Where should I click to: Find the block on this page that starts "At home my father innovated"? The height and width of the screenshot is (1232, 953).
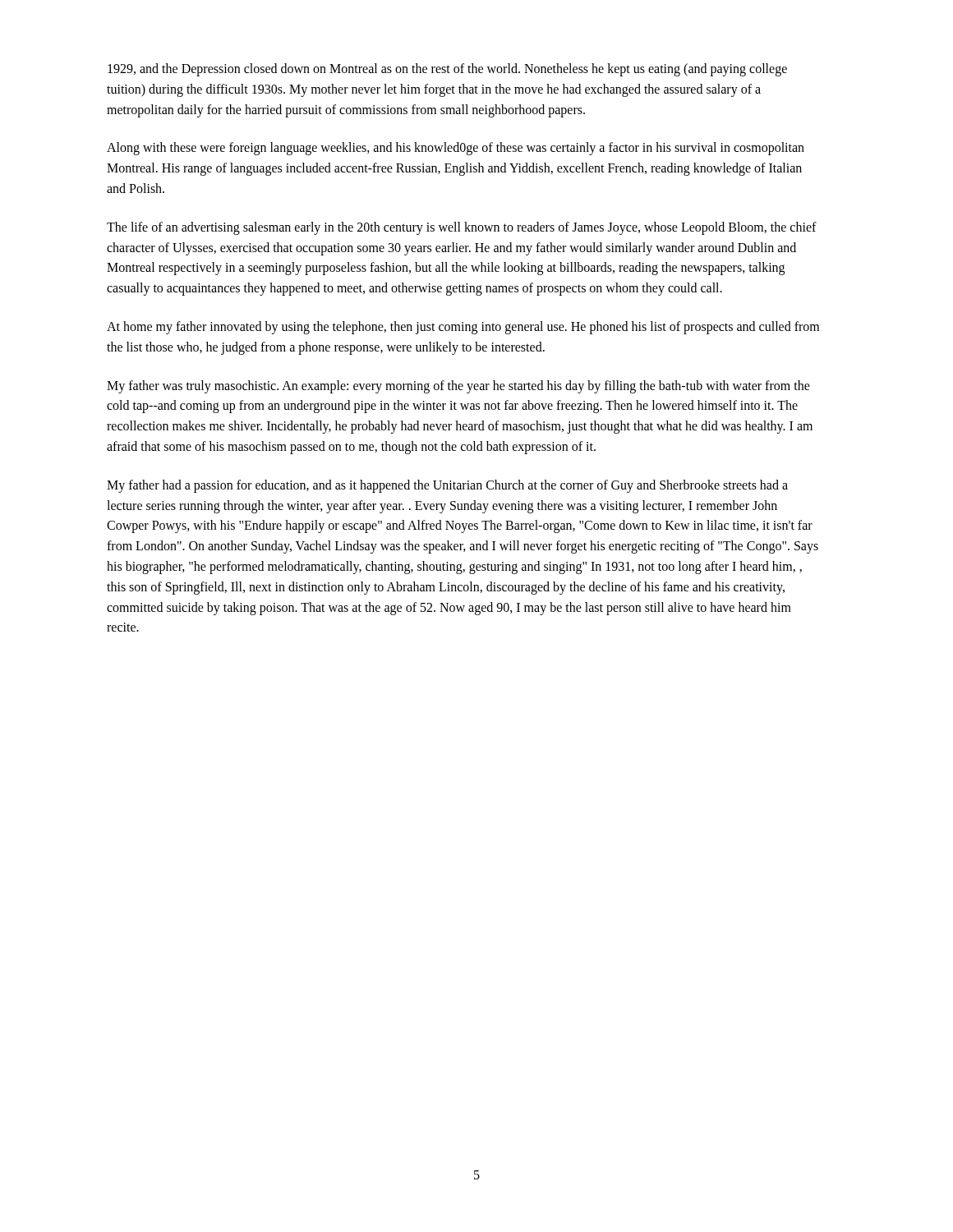click(x=463, y=337)
